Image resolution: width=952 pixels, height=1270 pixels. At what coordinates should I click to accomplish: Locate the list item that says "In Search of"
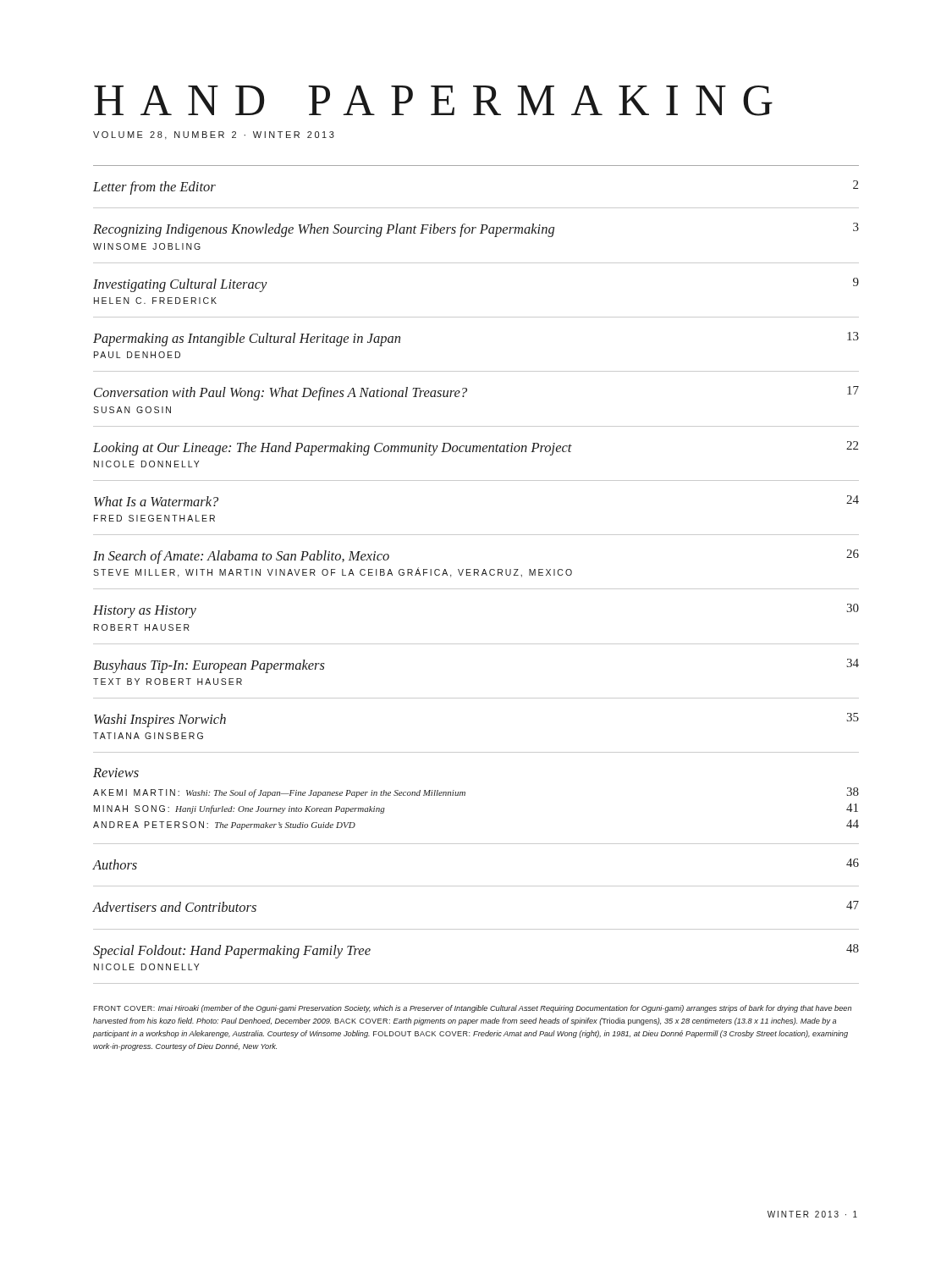476,562
